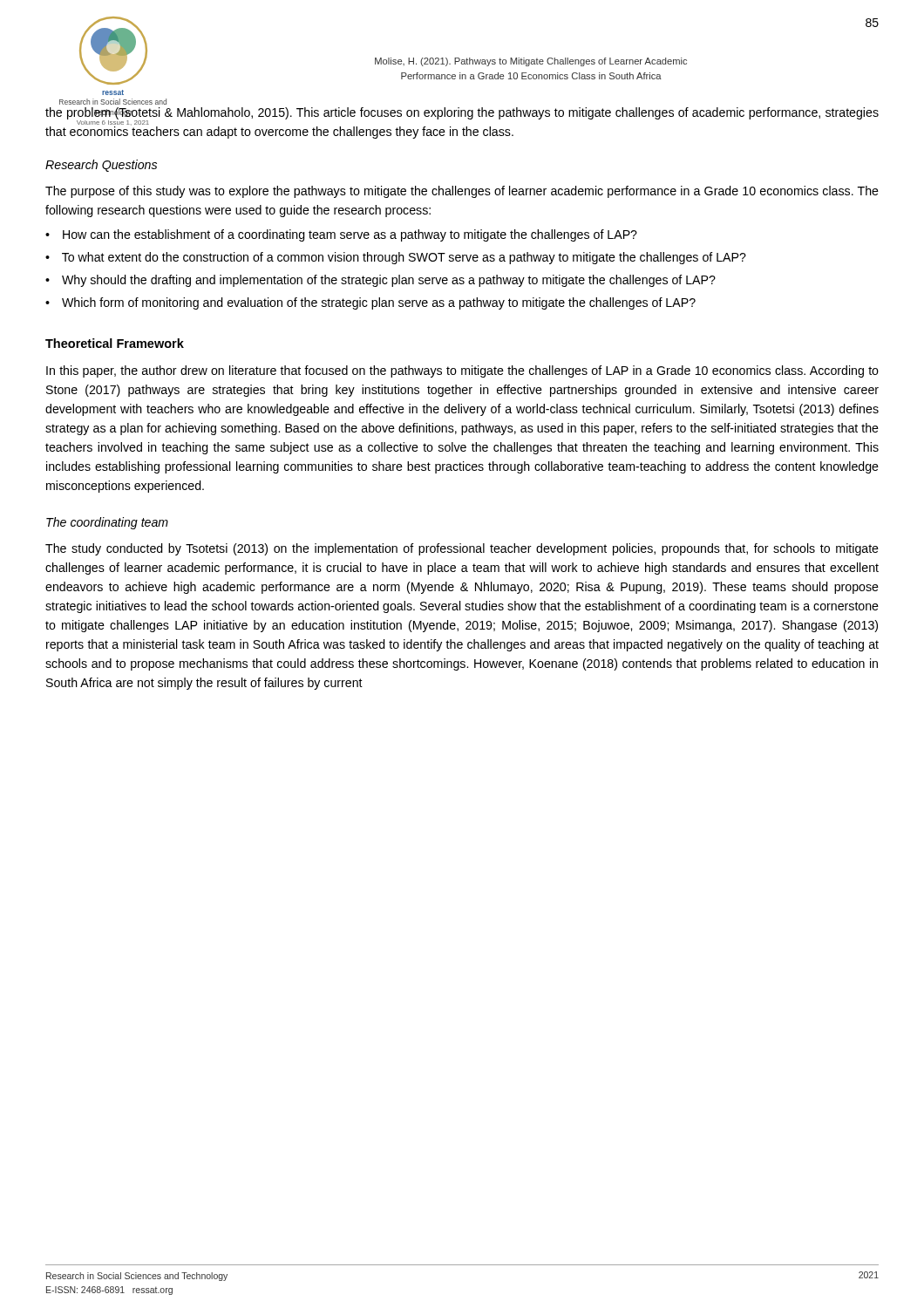This screenshot has height=1308, width=924.
Task: Point to the text block starting "To what extent do the"
Action: click(402, 257)
